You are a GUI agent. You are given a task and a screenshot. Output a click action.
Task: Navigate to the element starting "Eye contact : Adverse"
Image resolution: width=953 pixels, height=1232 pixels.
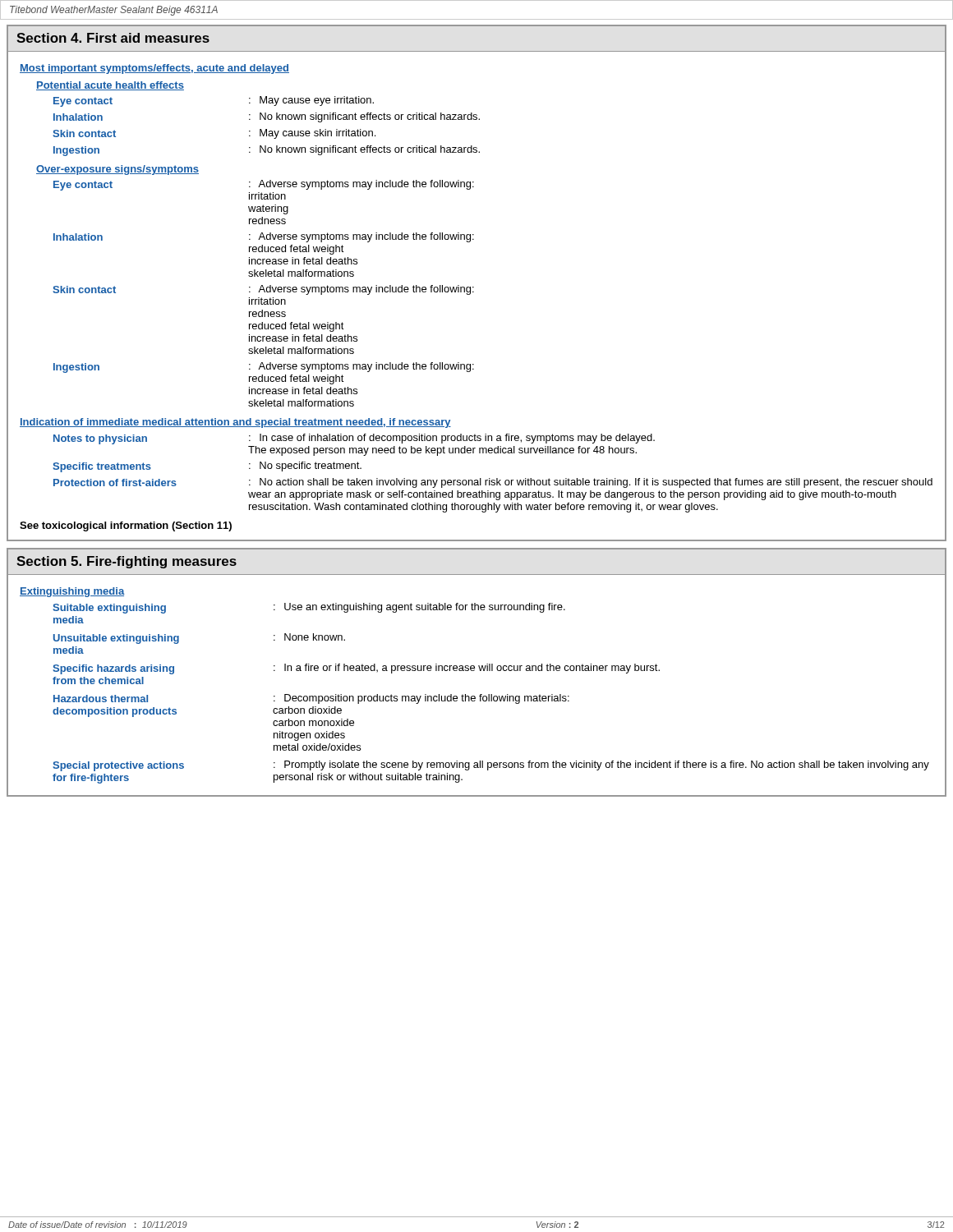264,185
